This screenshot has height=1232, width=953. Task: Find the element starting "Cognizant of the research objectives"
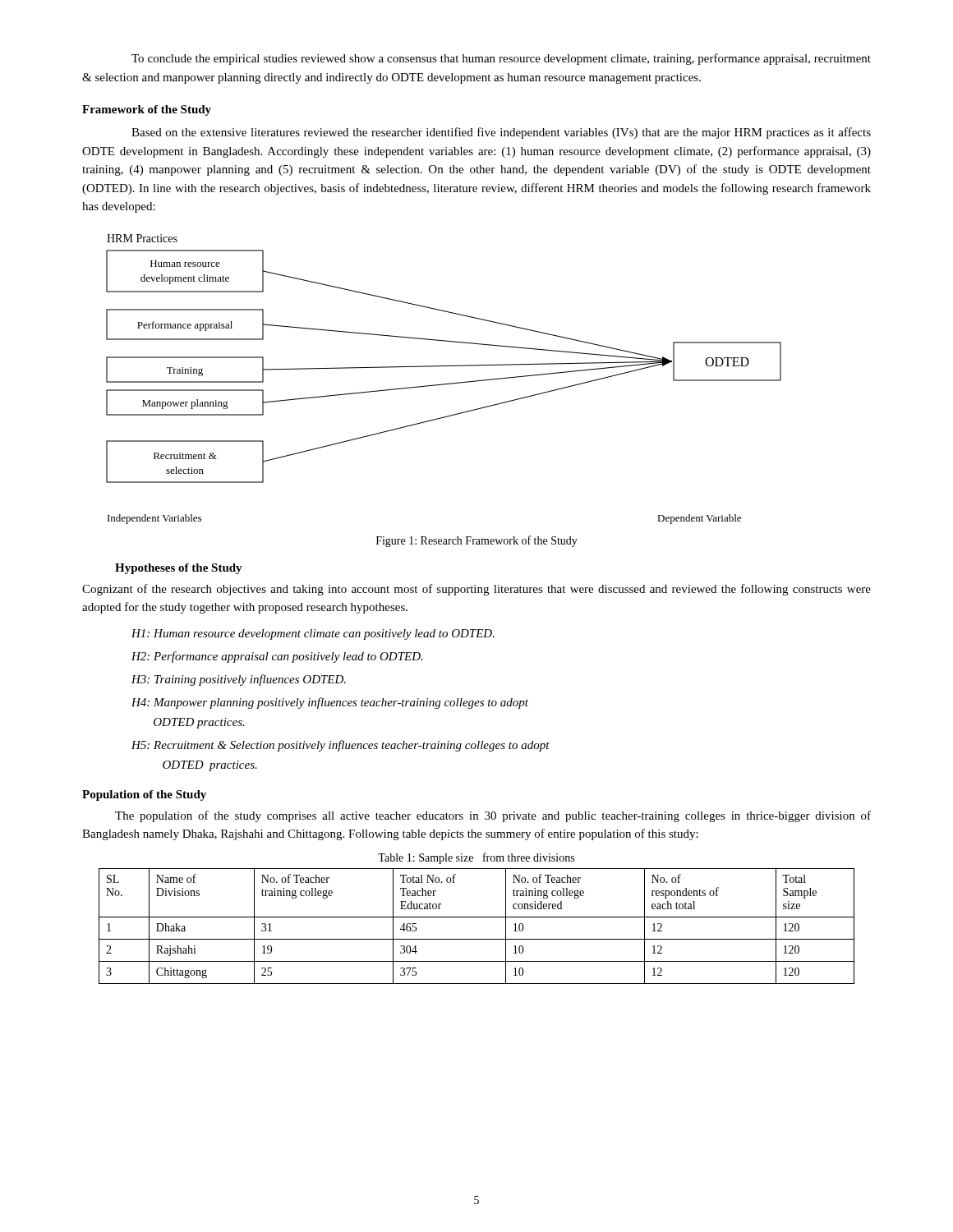[476, 598]
